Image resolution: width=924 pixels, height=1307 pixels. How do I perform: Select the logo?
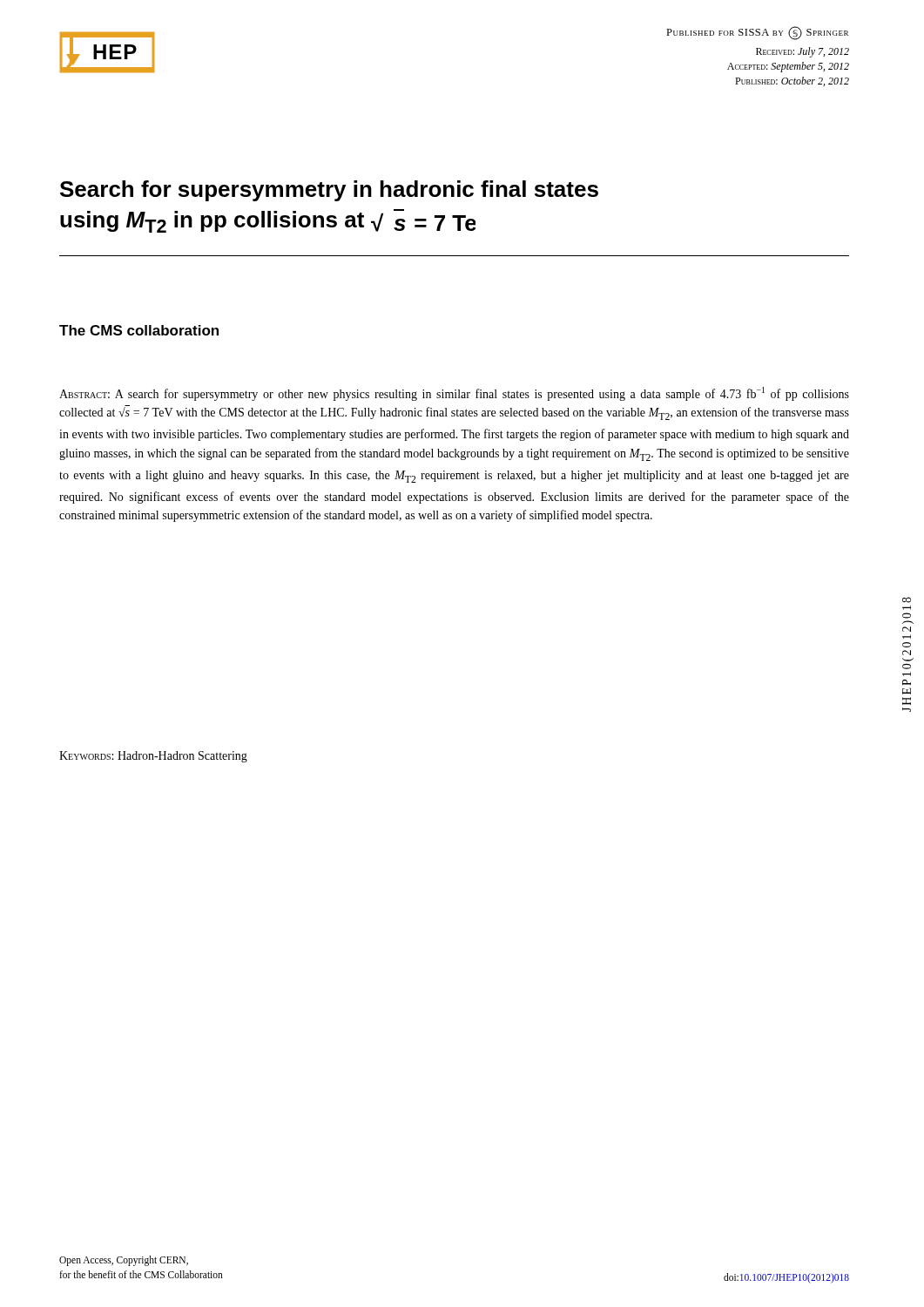click(111, 54)
